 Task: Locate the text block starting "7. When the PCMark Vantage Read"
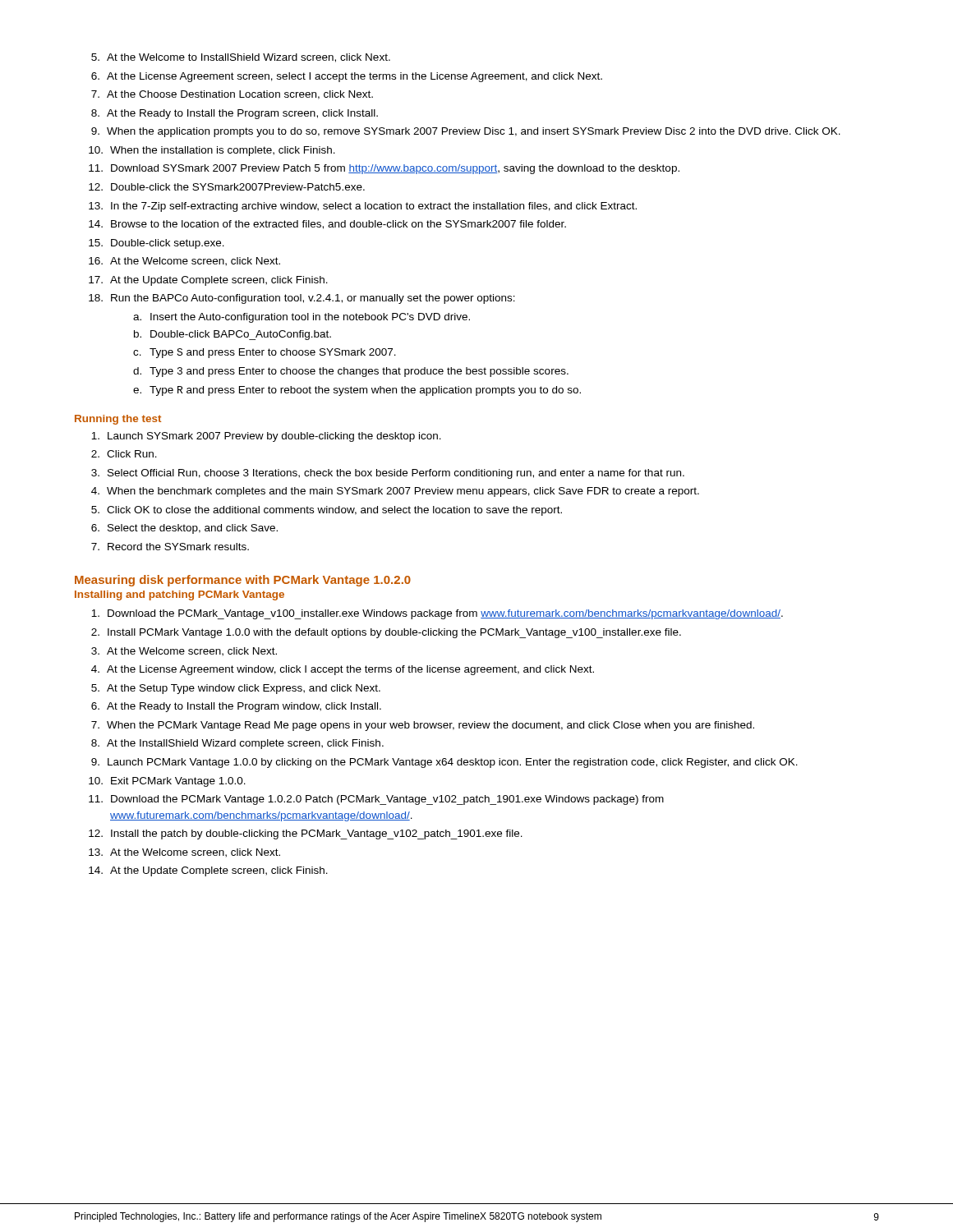415,725
